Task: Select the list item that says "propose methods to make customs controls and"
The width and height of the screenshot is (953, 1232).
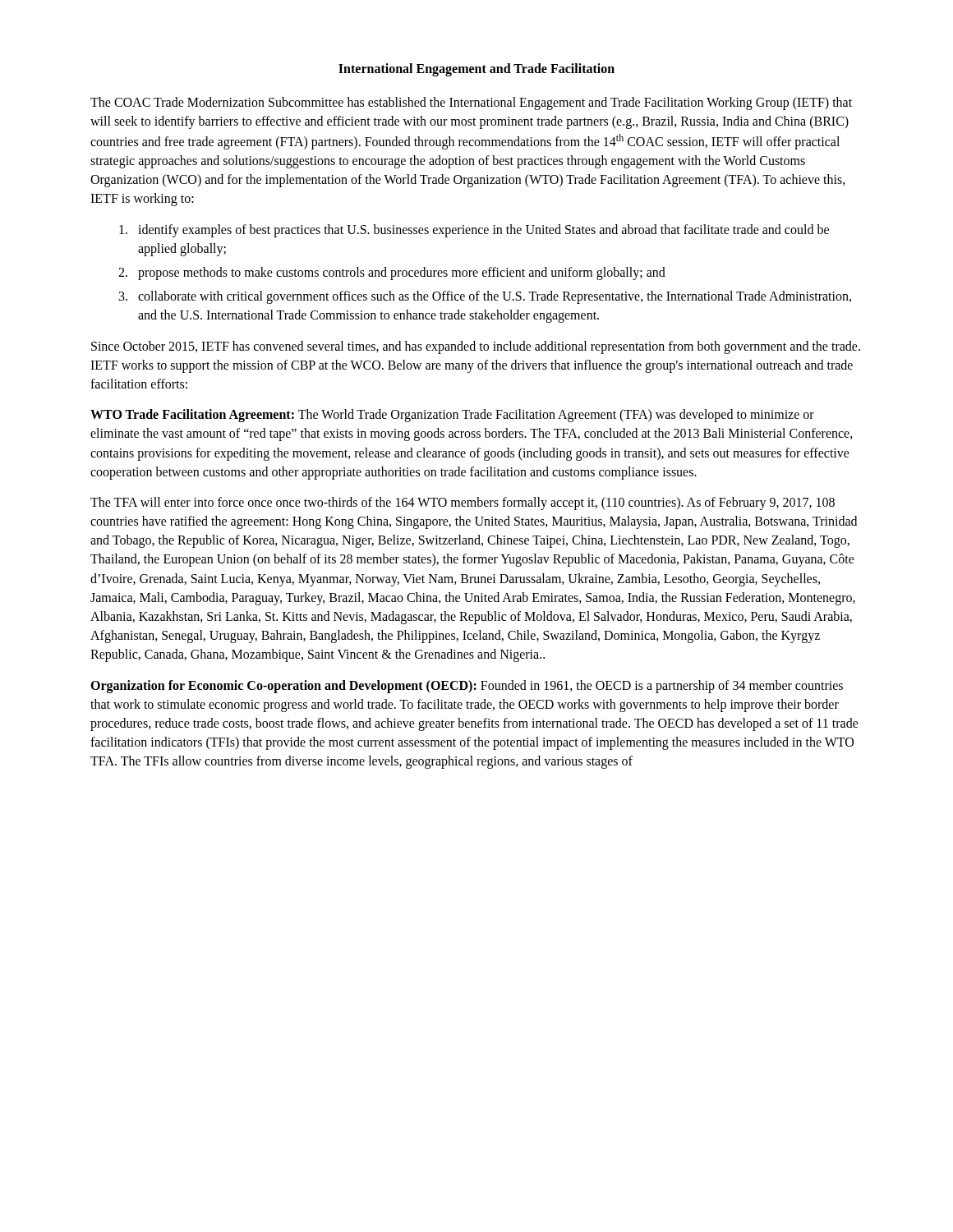Action: pos(402,272)
